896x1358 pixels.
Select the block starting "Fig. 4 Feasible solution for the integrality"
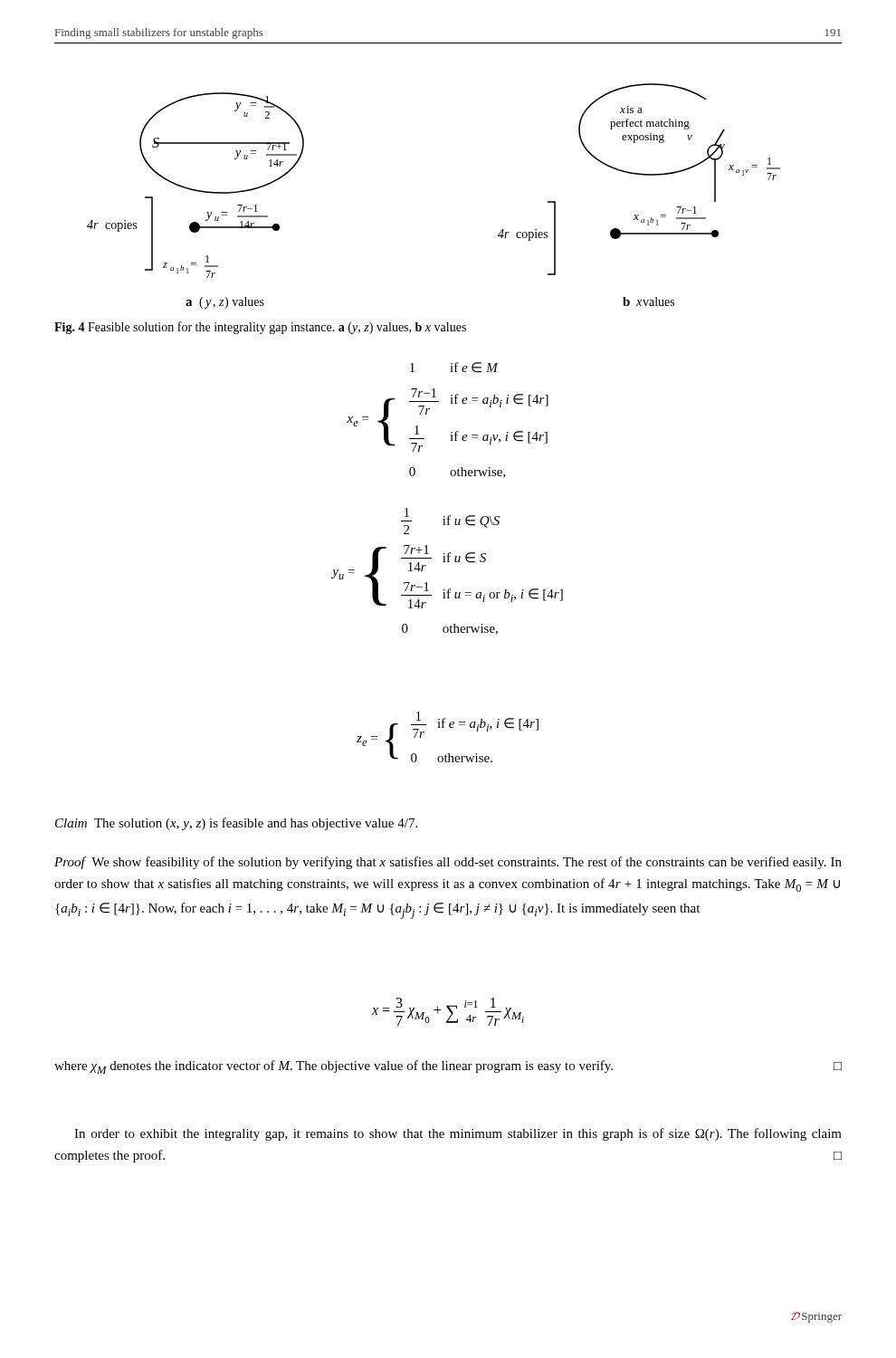point(260,327)
